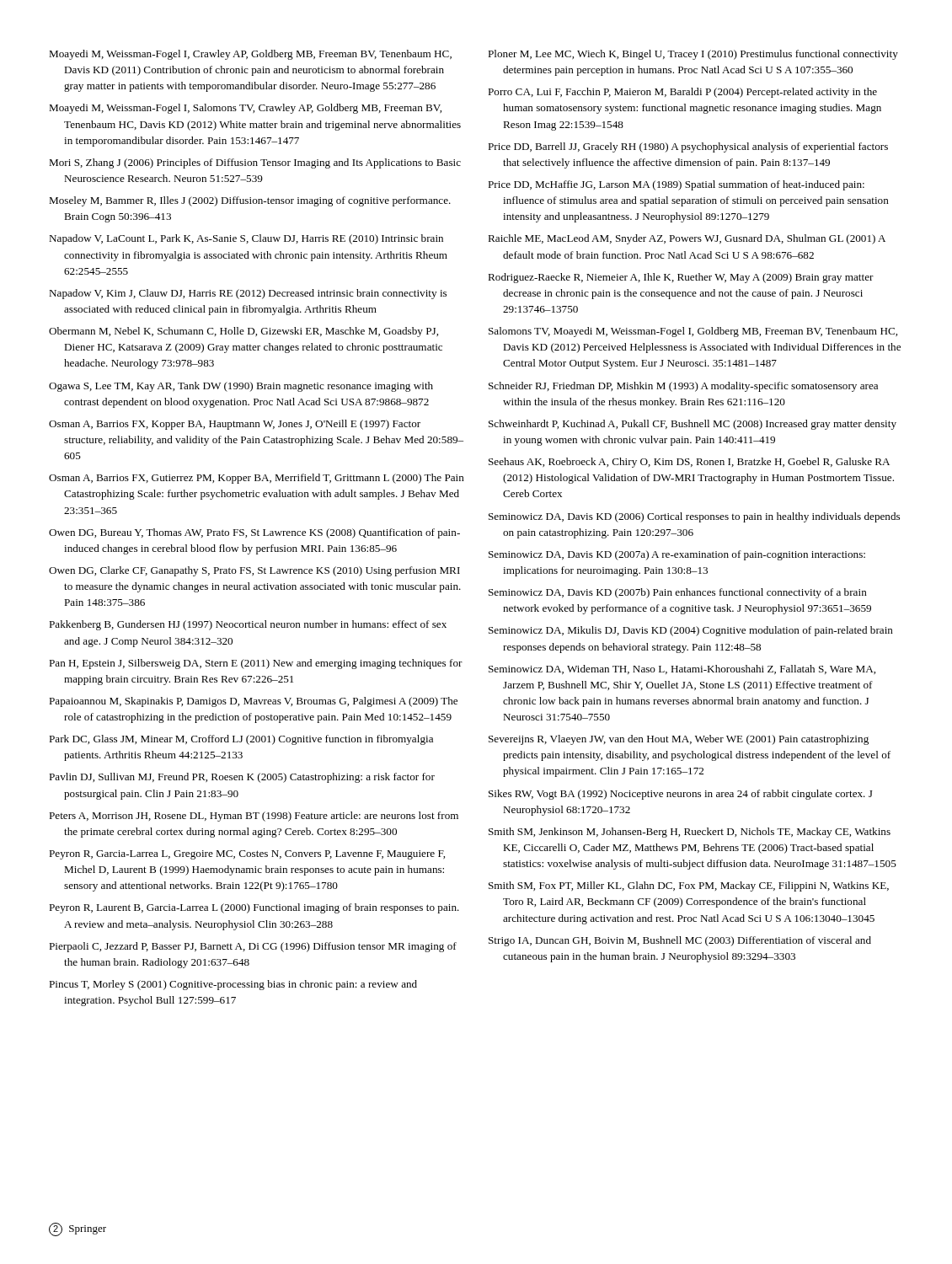Select the list item that says "Seehaus AK, Roebroeck A, Chiry O, Kim"
Viewport: 952px width, 1264px height.
point(691,478)
